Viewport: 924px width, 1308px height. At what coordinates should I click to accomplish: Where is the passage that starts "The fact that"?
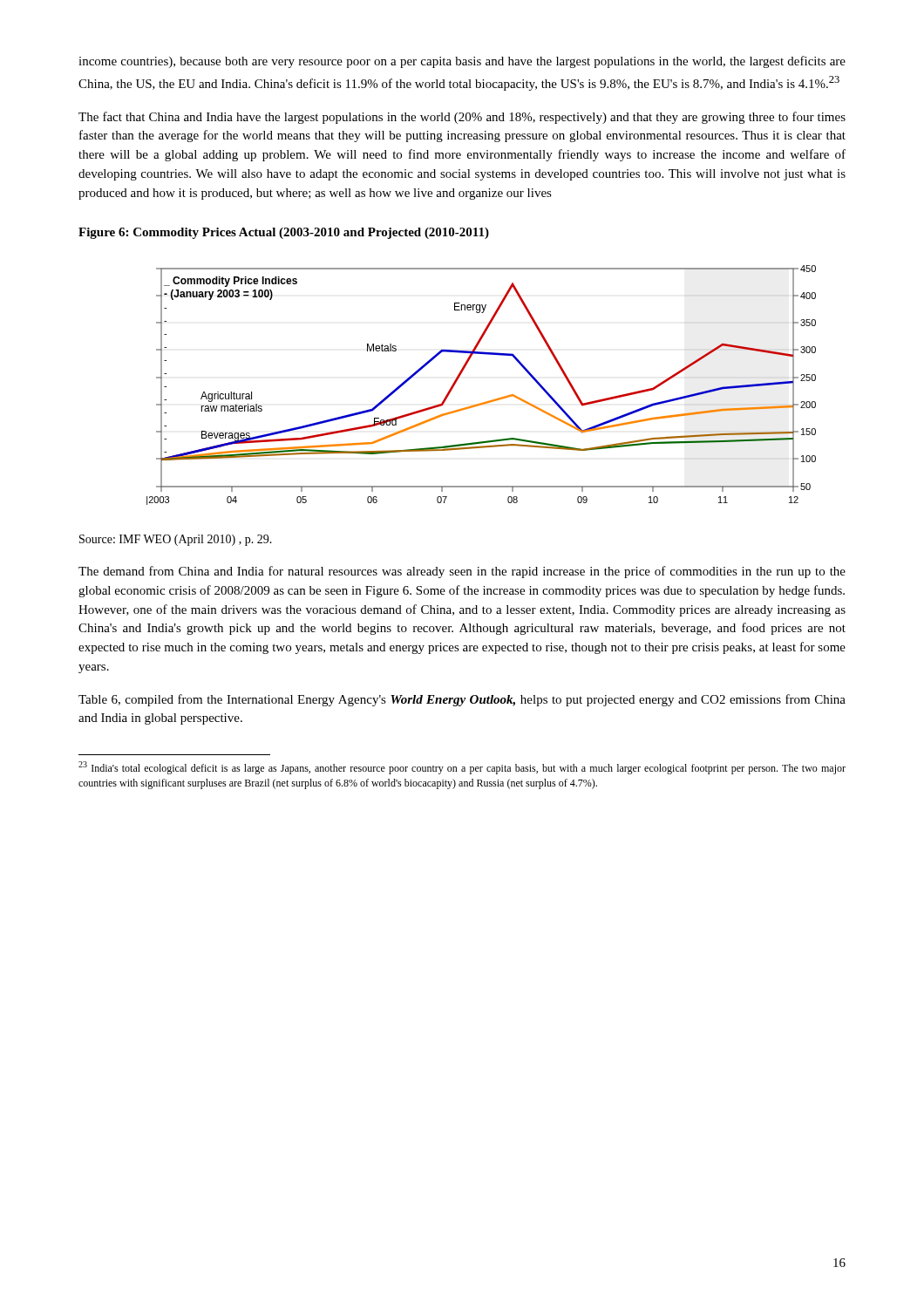tap(462, 154)
